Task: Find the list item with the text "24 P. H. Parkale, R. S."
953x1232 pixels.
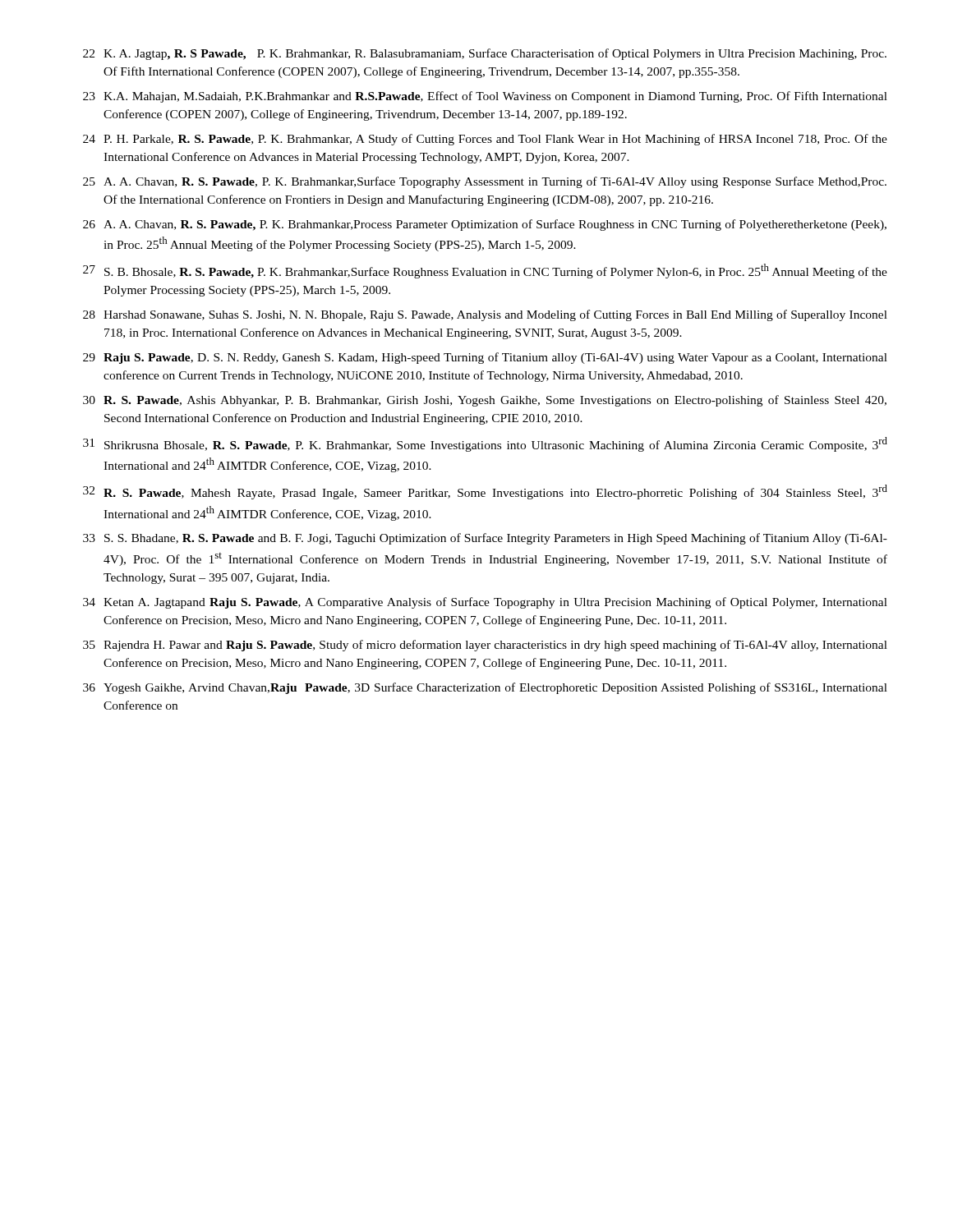Action: [x=476, y=148]
